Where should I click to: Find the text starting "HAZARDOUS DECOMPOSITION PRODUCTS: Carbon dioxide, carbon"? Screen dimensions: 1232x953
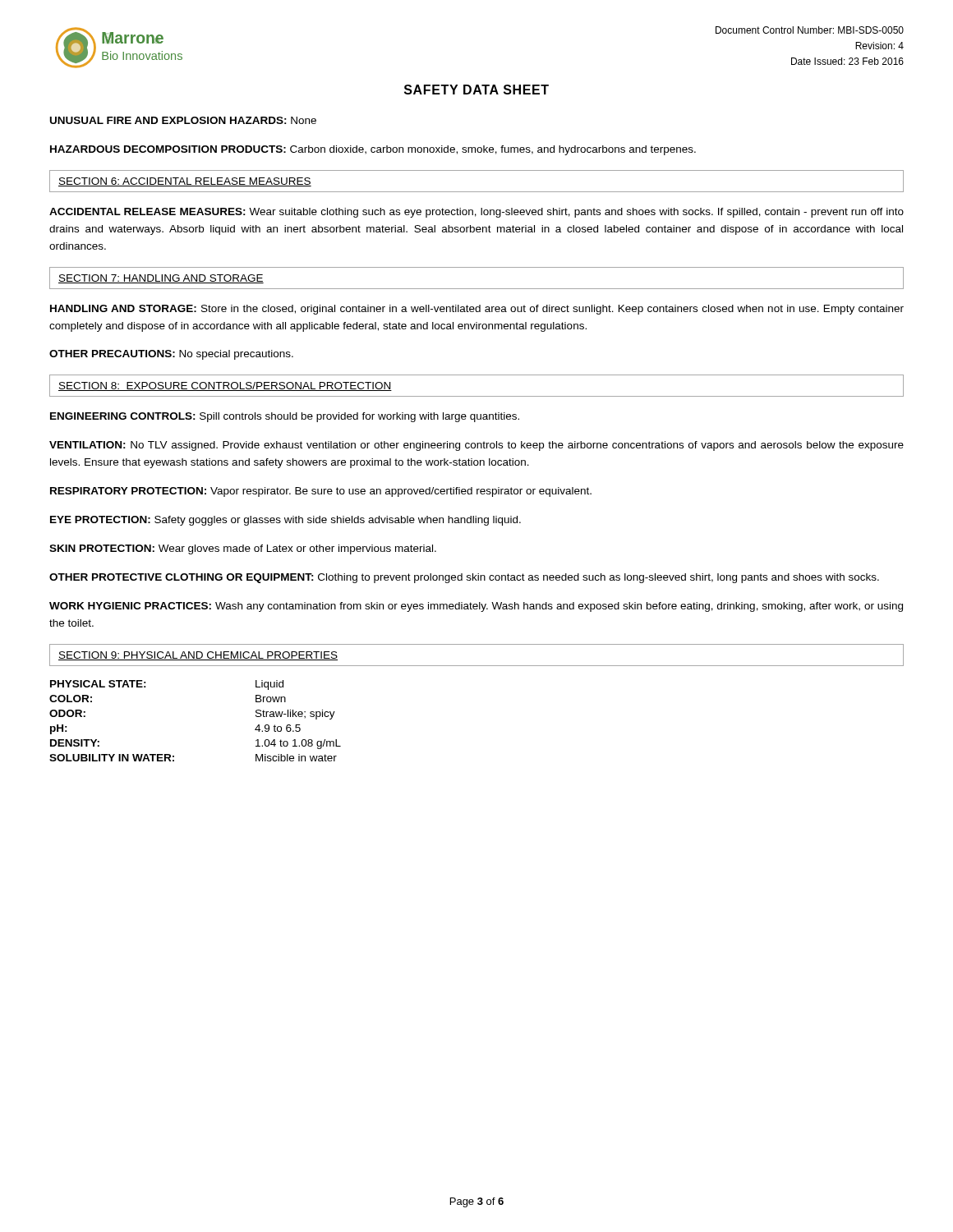point(373,149)
